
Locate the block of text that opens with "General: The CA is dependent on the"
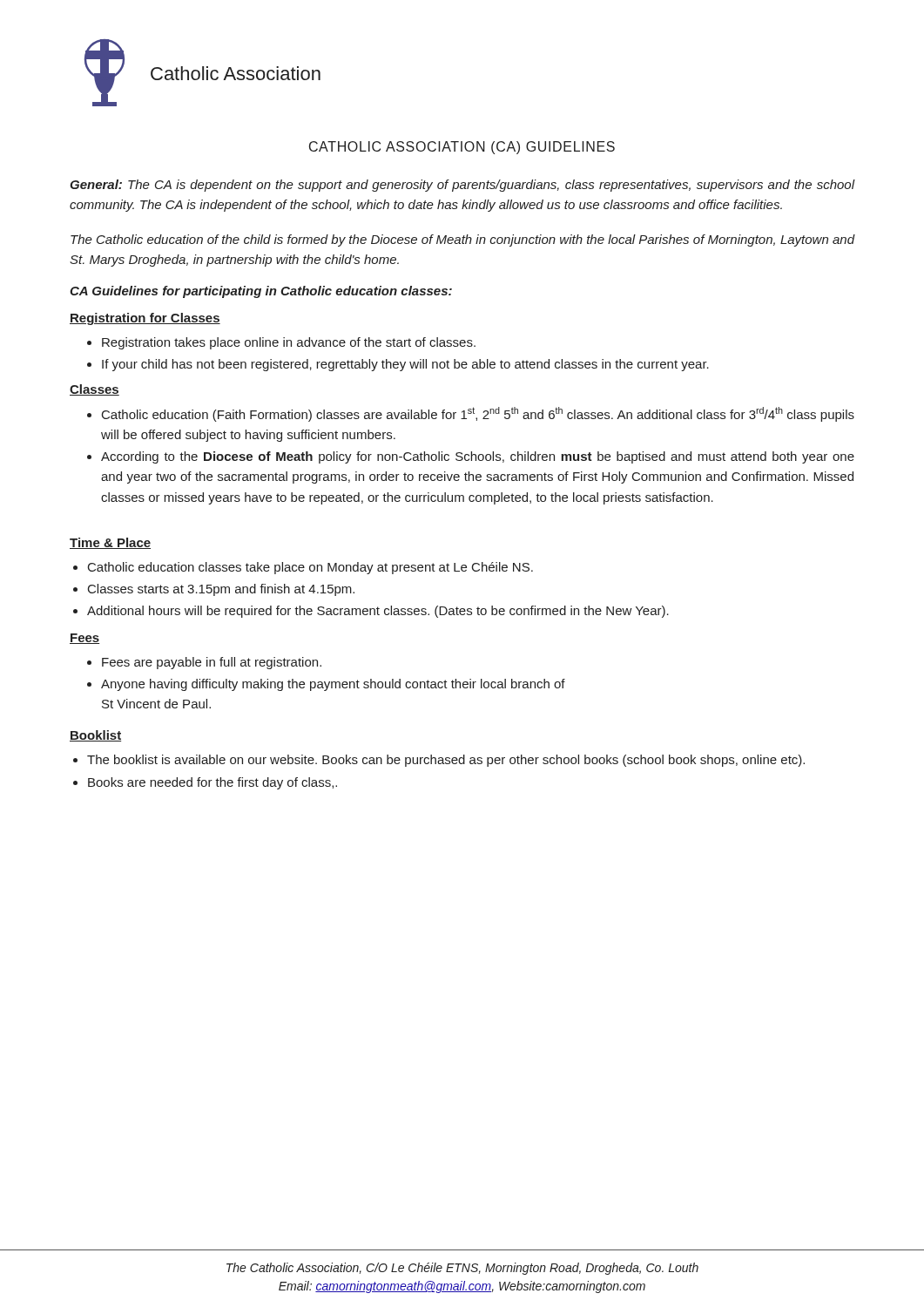pos(462,194)
